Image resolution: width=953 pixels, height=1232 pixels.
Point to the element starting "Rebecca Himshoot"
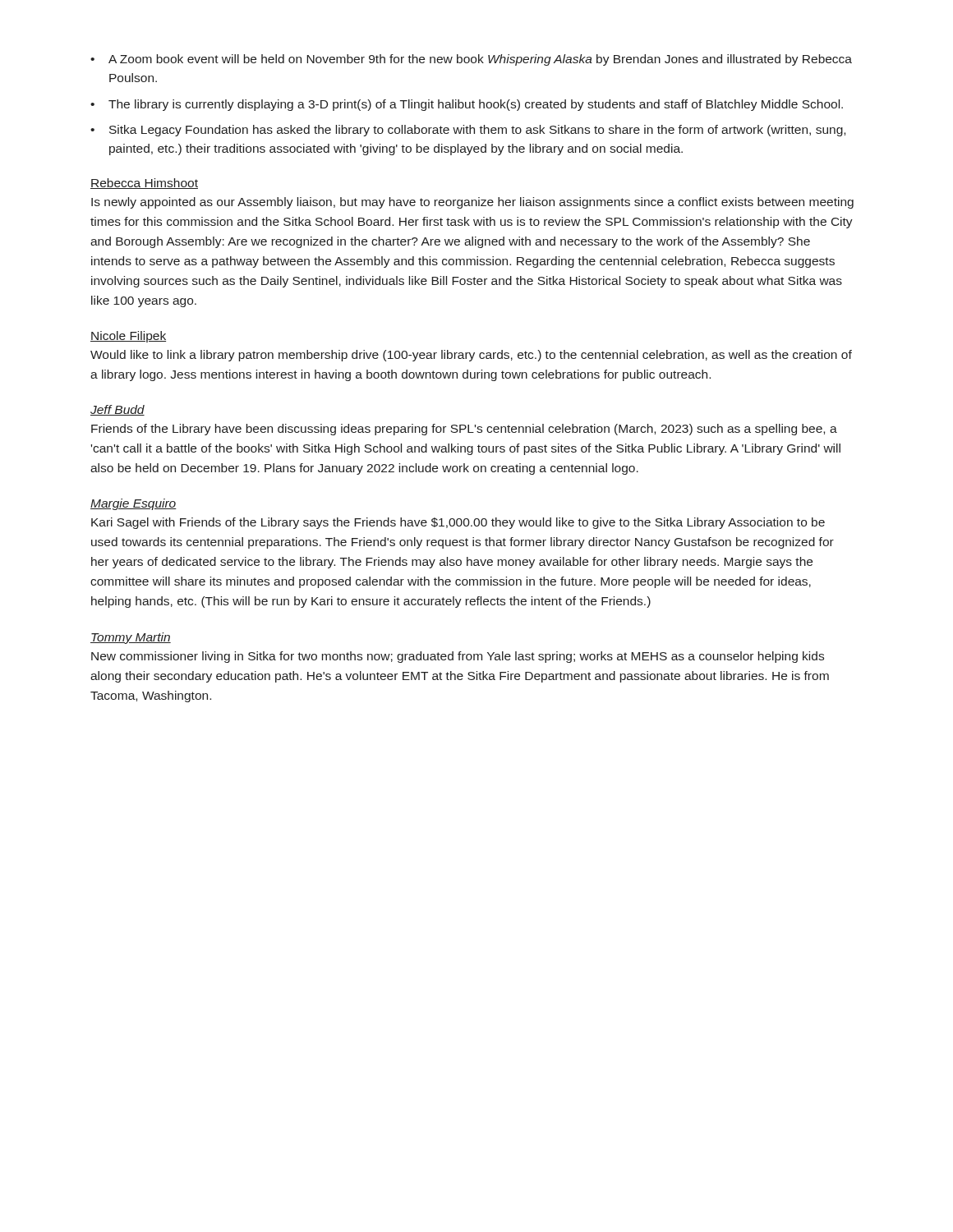pos(144,183)
